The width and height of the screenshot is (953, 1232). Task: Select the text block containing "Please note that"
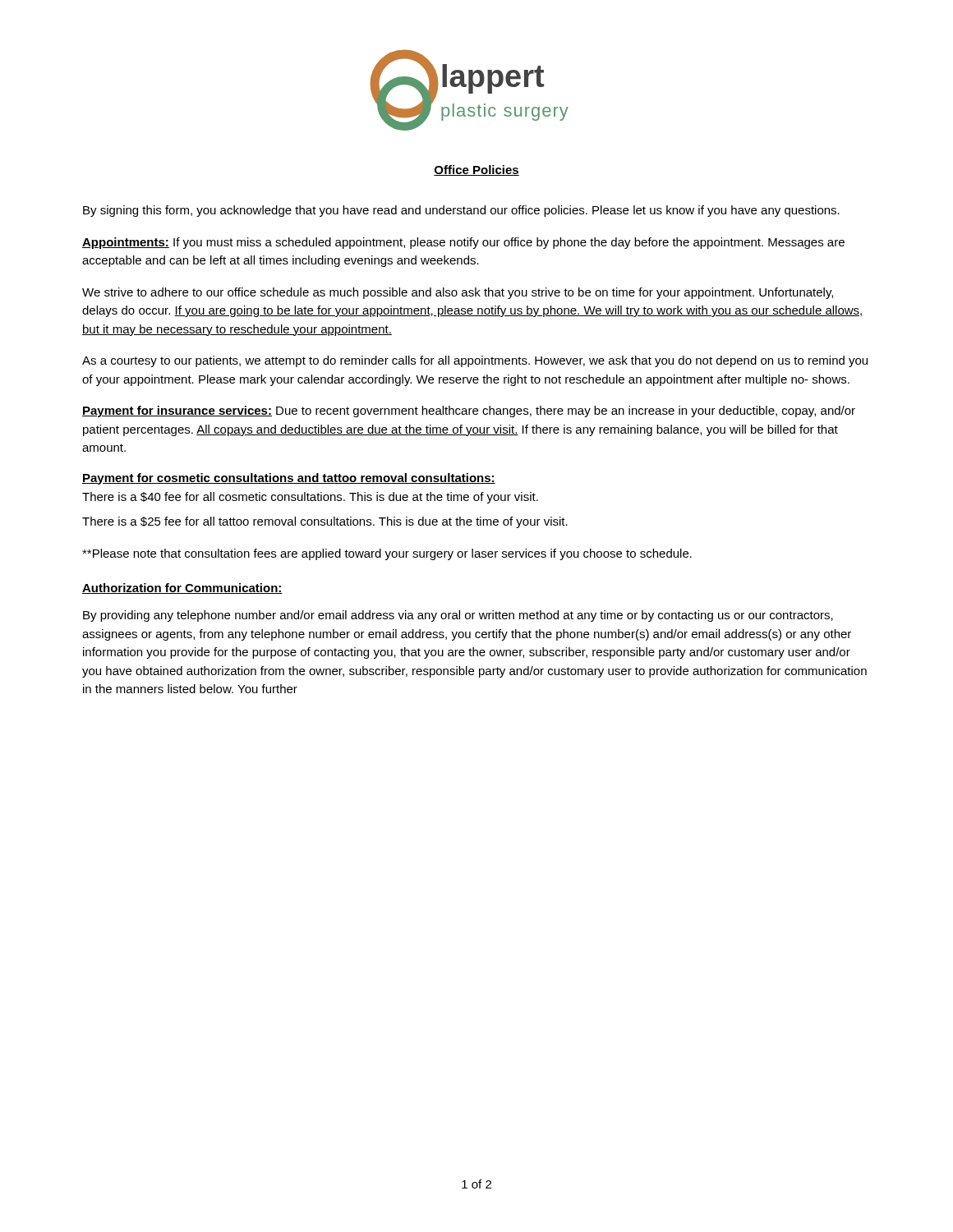(x=387, y=553)
